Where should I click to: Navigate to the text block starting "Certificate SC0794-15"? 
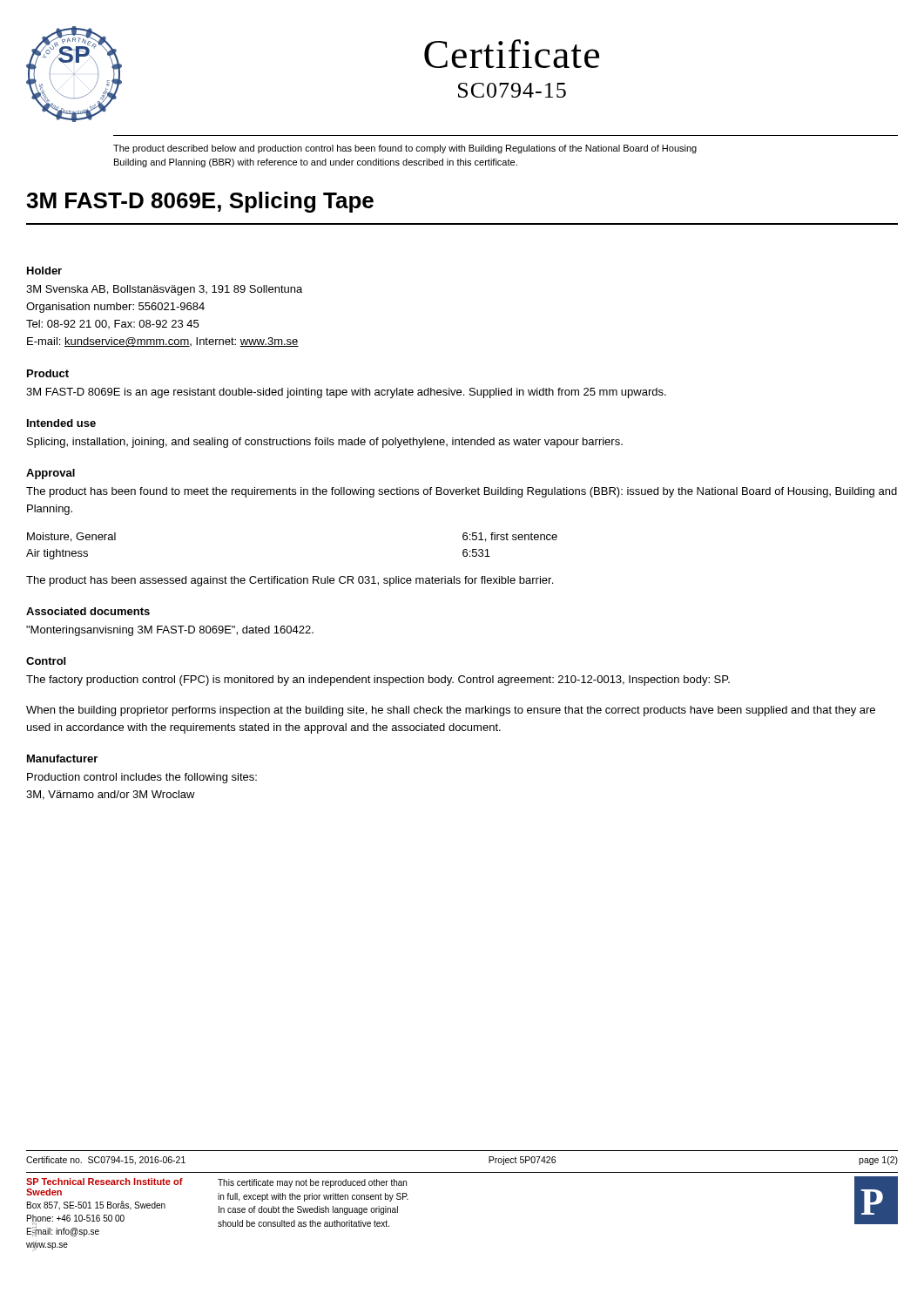point(512,68)
